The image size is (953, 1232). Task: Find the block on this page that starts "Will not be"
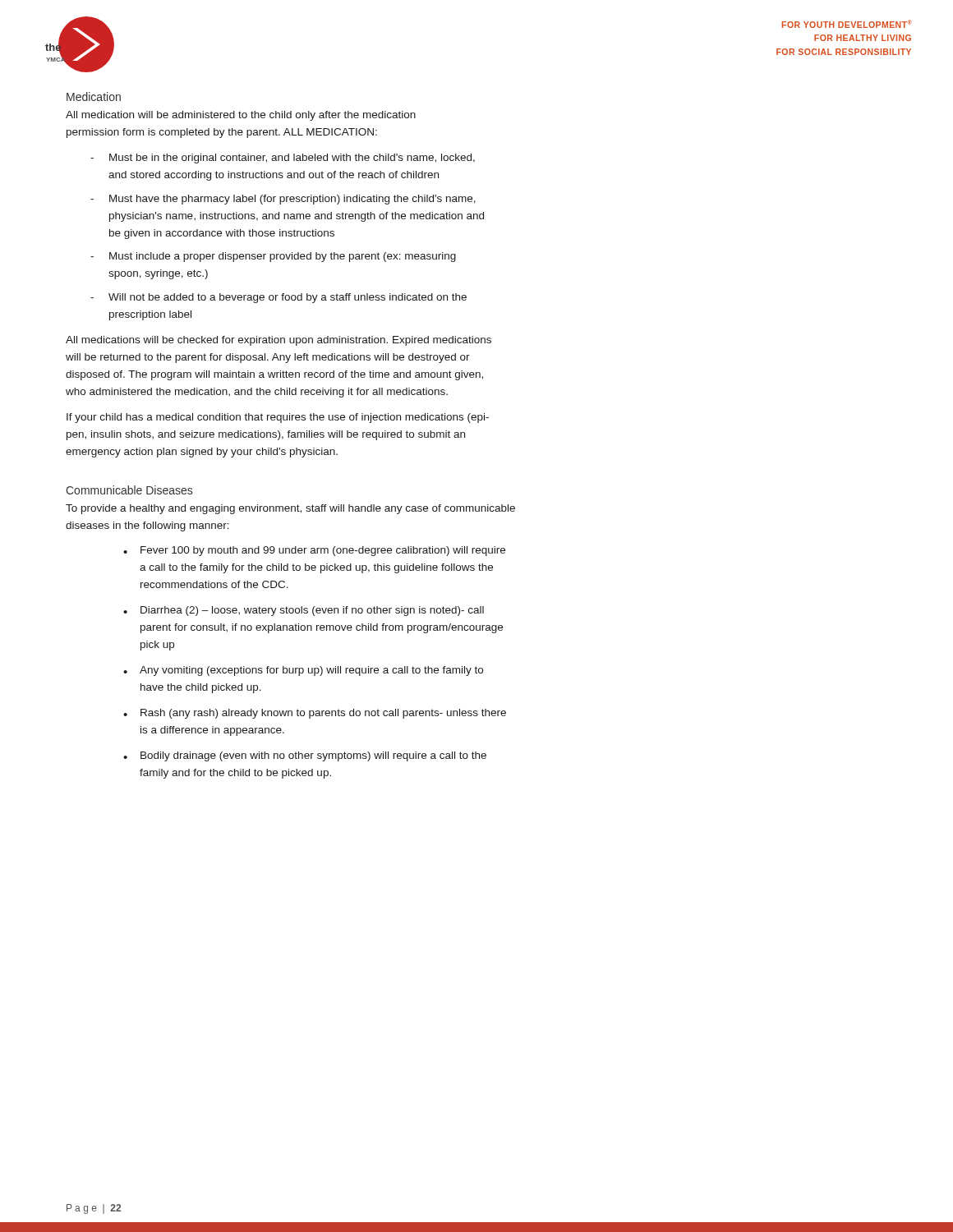(288, 306)
